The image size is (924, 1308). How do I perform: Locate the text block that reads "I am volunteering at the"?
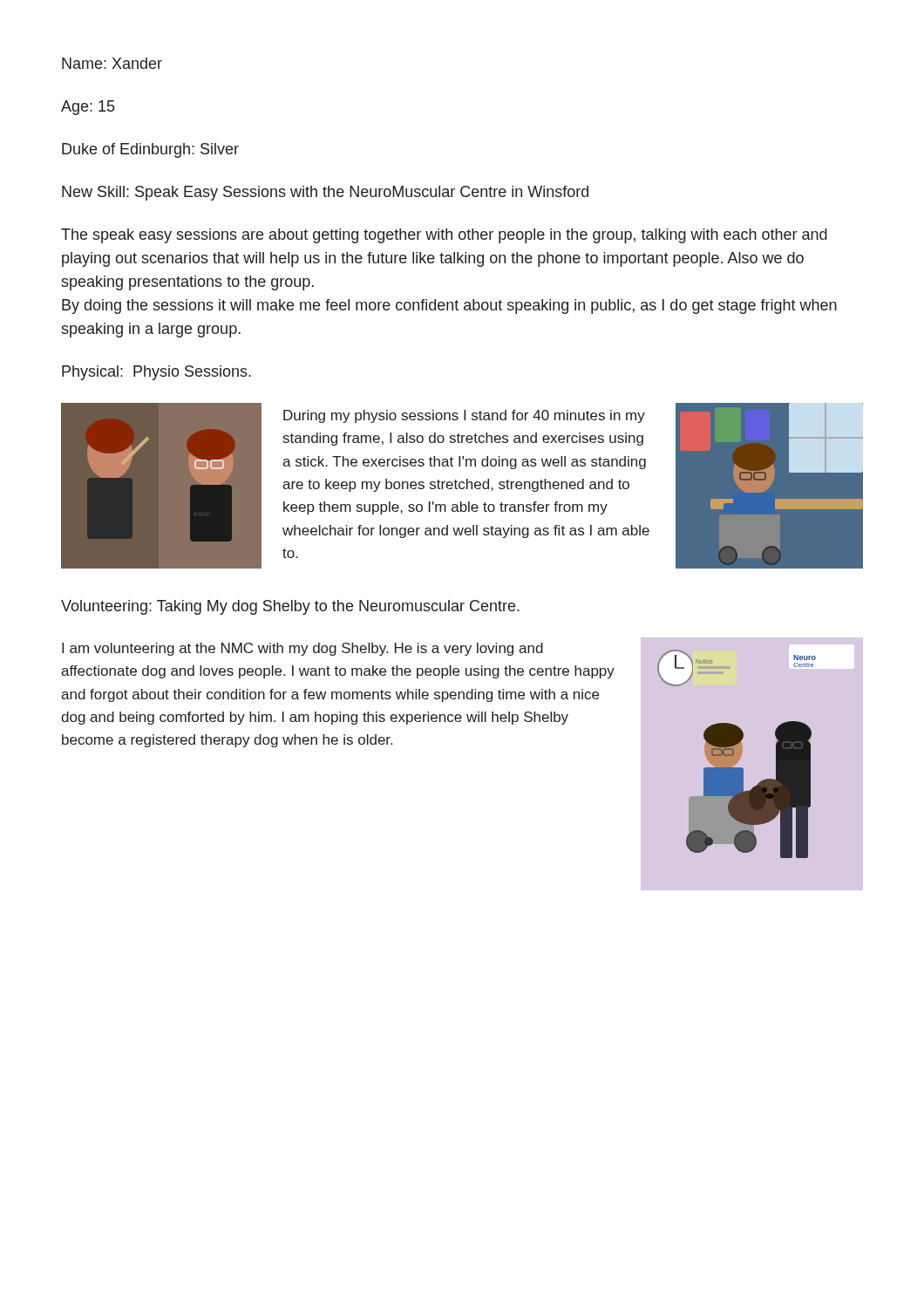click(x=338, y=694)
